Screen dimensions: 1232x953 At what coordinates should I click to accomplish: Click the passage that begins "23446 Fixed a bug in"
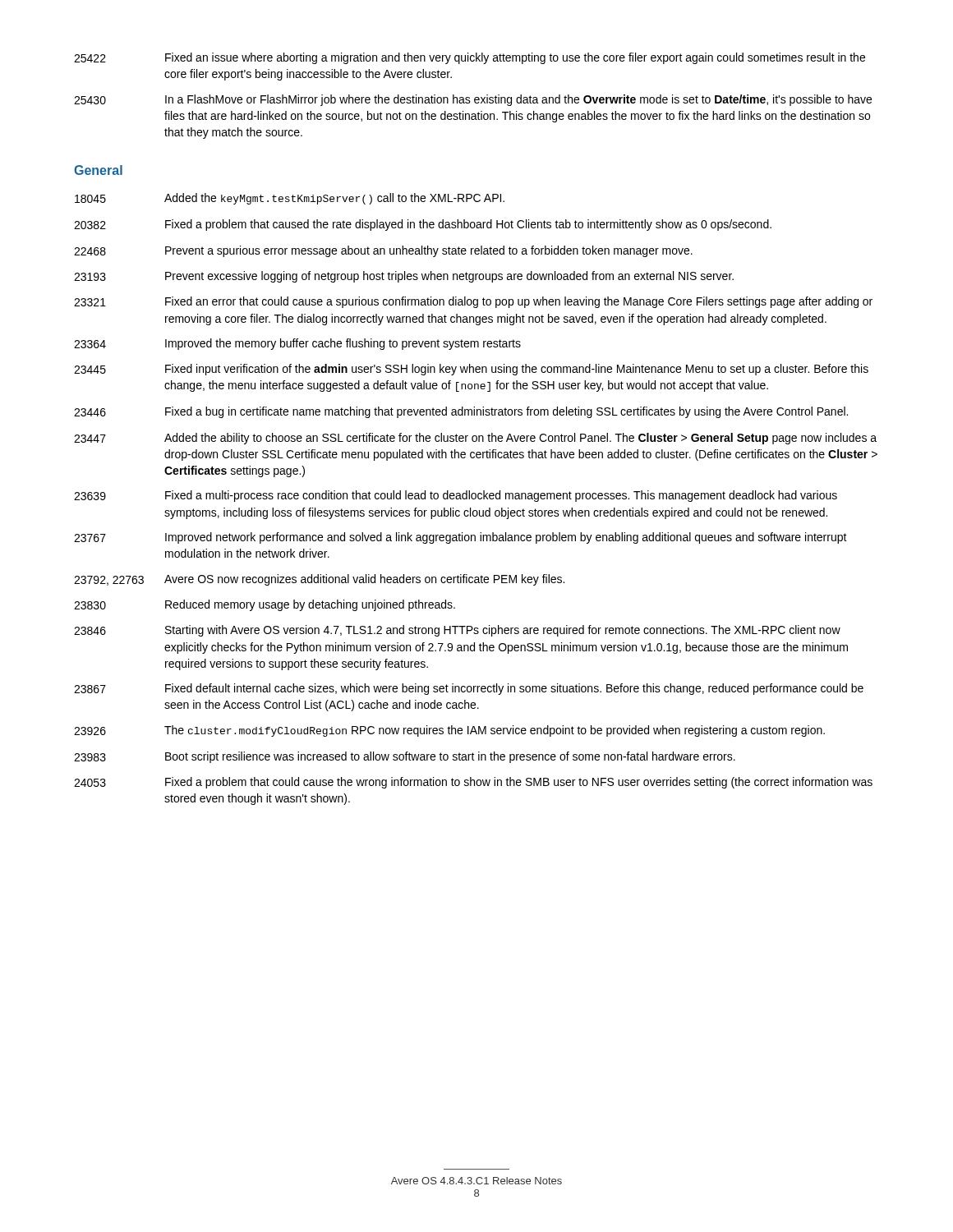coord(476,412)
